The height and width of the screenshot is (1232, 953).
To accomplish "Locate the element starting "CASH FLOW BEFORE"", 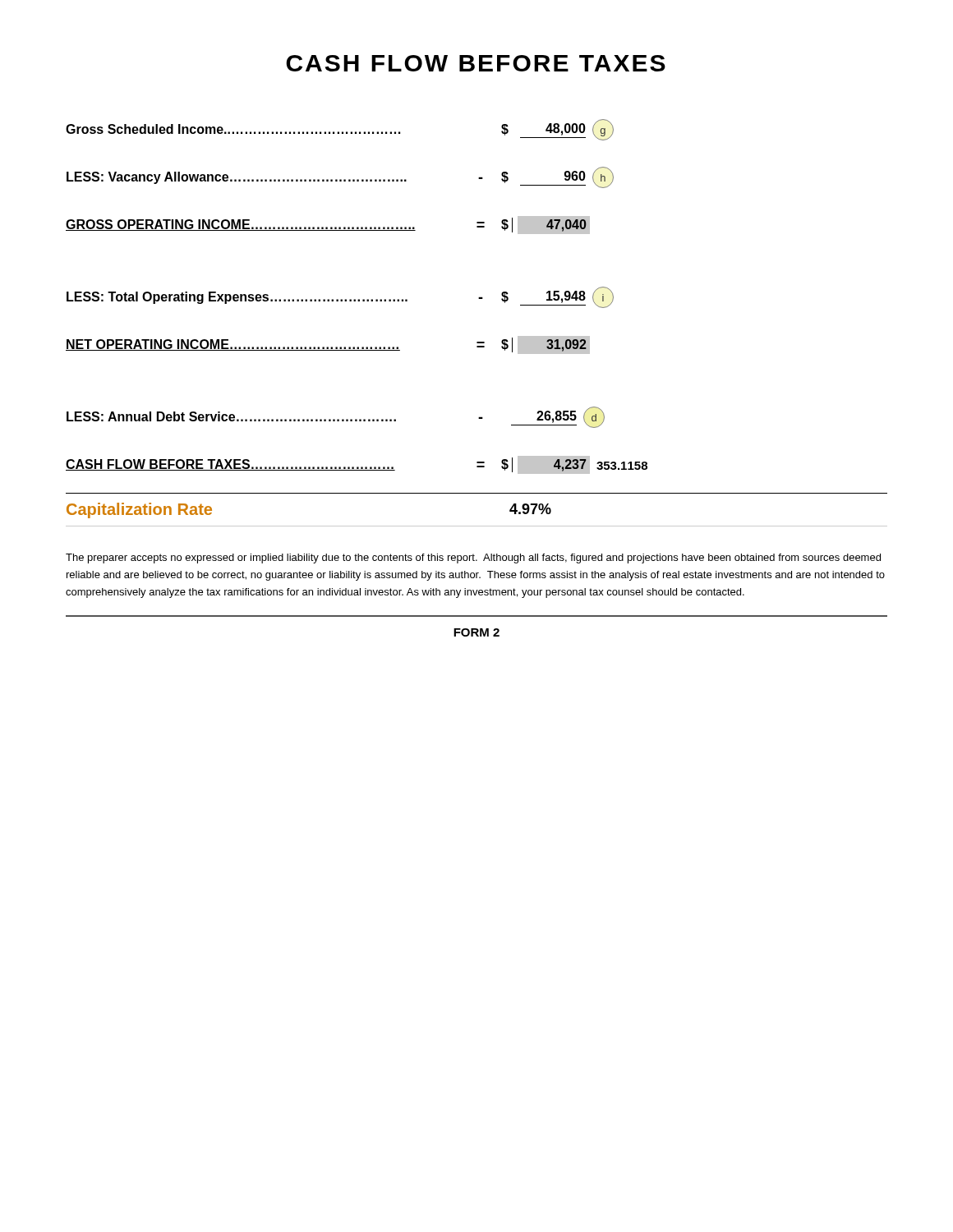I will tap(476, 63).
